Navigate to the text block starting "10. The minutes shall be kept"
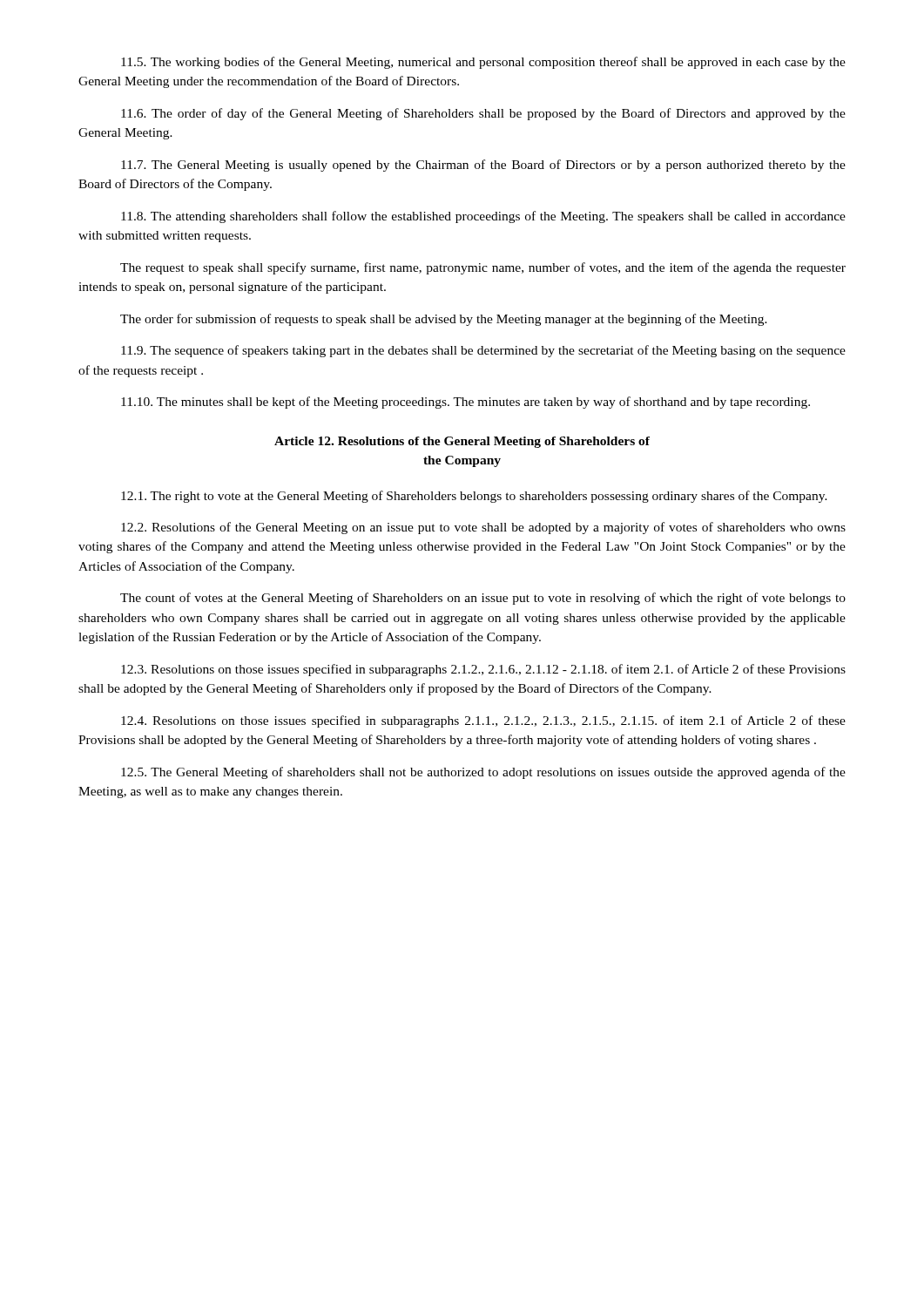The width and height of the screenshot is (924, 1307). 466,401
